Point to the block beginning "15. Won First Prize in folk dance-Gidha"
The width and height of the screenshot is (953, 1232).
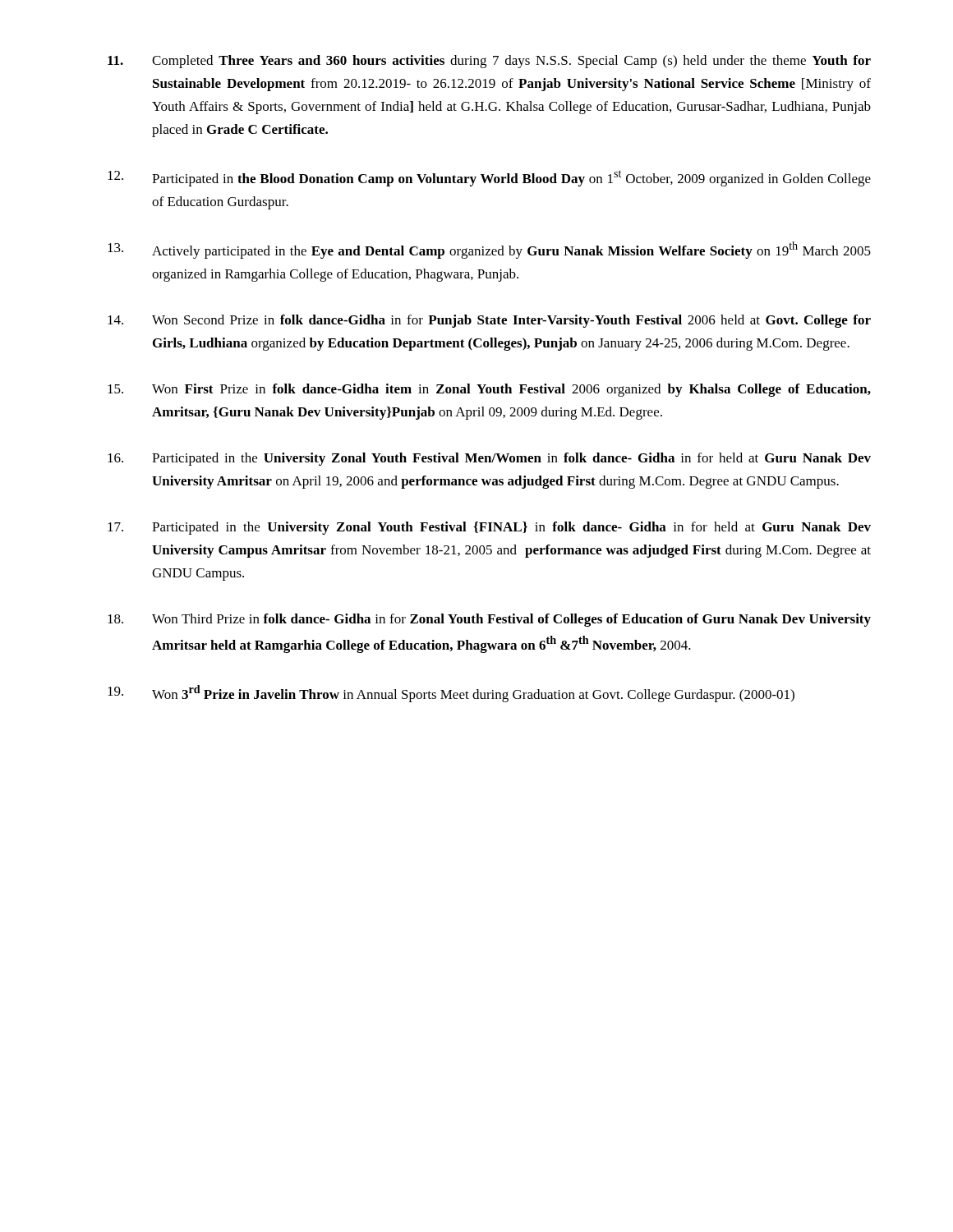489,401
